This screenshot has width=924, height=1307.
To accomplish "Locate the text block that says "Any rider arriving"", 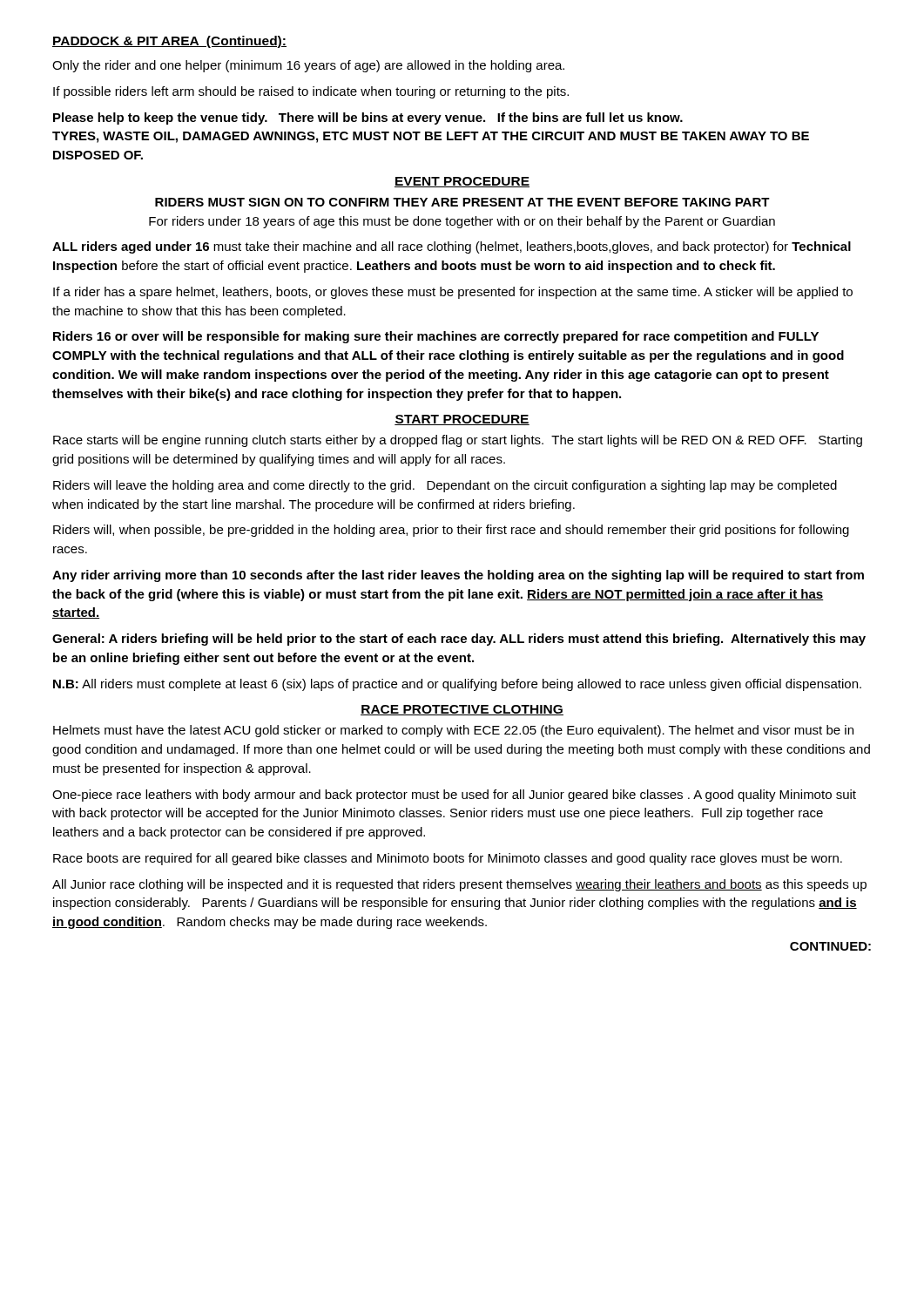I will (x=462, y=594).
